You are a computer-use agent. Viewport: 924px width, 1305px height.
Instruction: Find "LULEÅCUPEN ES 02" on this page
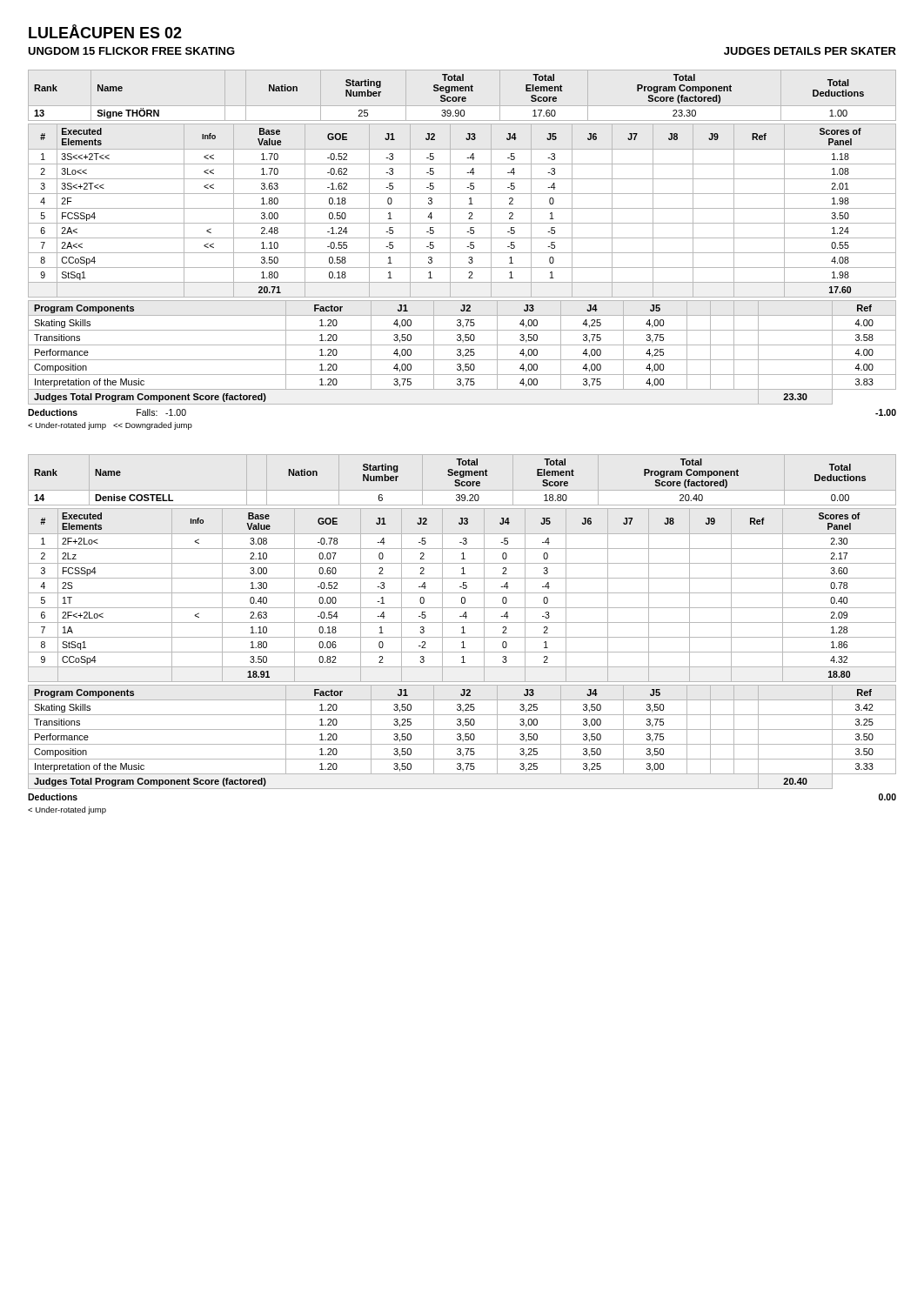pyautogui.click(x=105, y=33)
